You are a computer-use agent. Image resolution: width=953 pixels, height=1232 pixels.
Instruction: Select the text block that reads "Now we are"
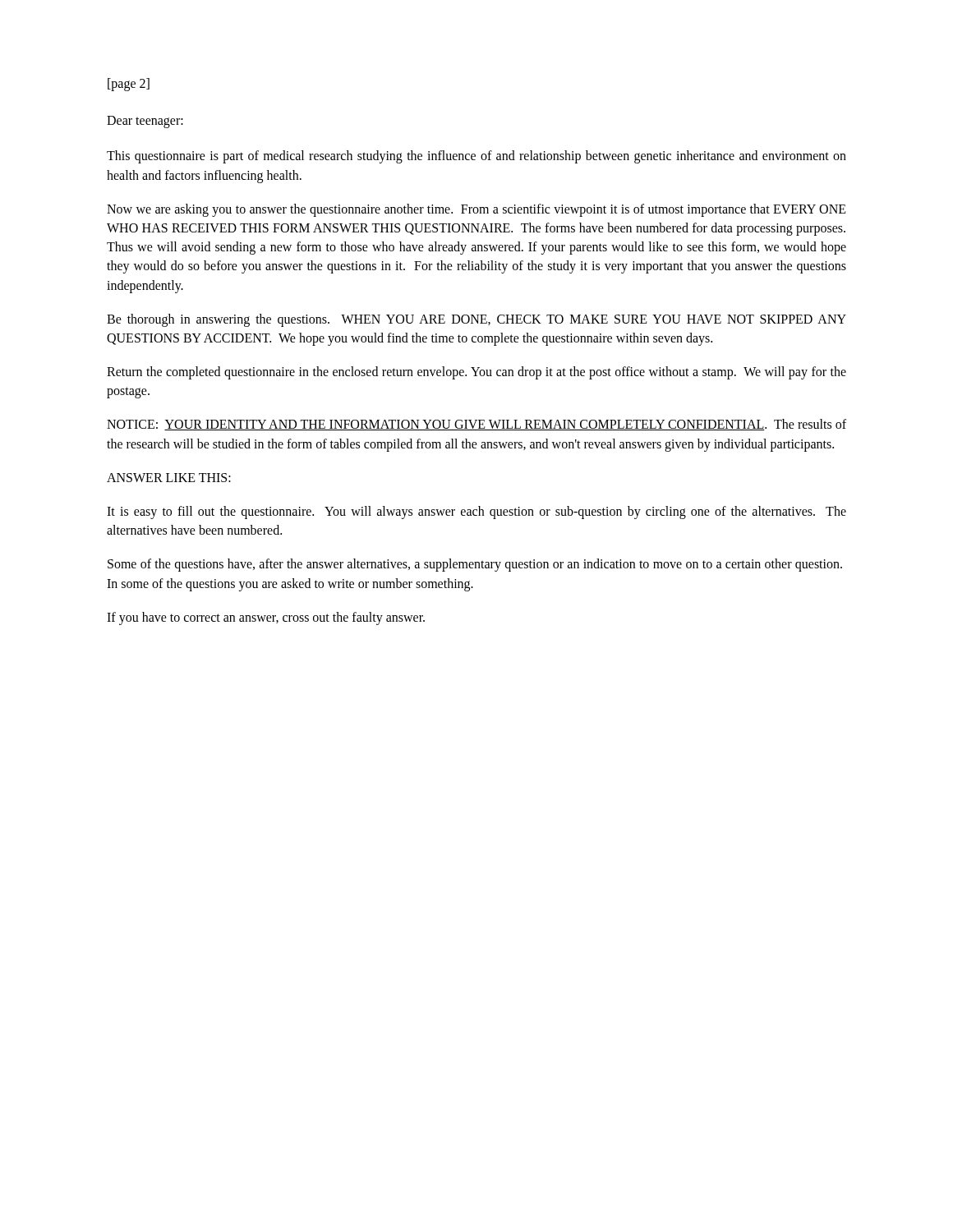pyautogui.click(x=476, y=247)
